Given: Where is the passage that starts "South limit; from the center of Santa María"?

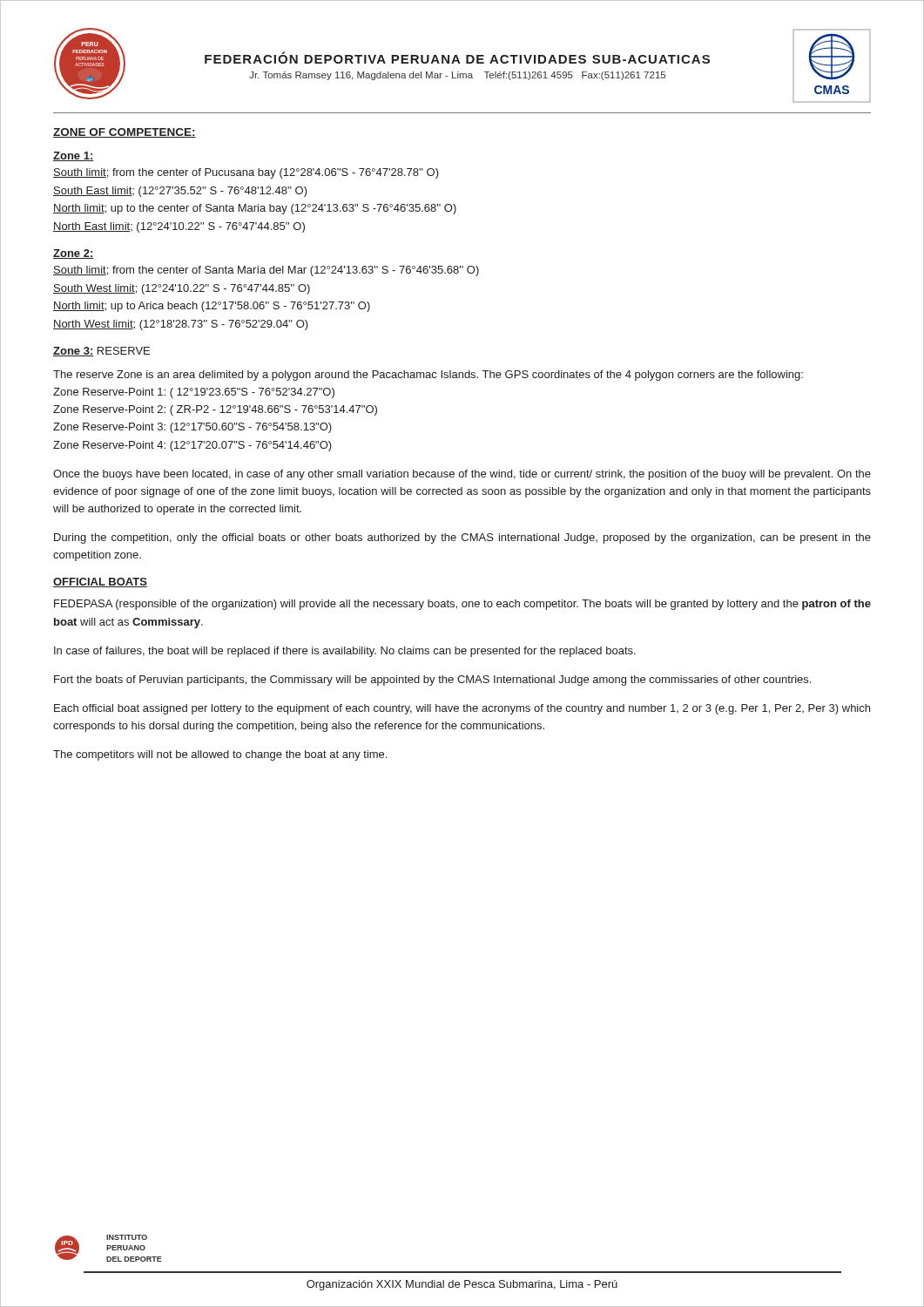Looking at the screenshot, I should (x=266, y=271).
